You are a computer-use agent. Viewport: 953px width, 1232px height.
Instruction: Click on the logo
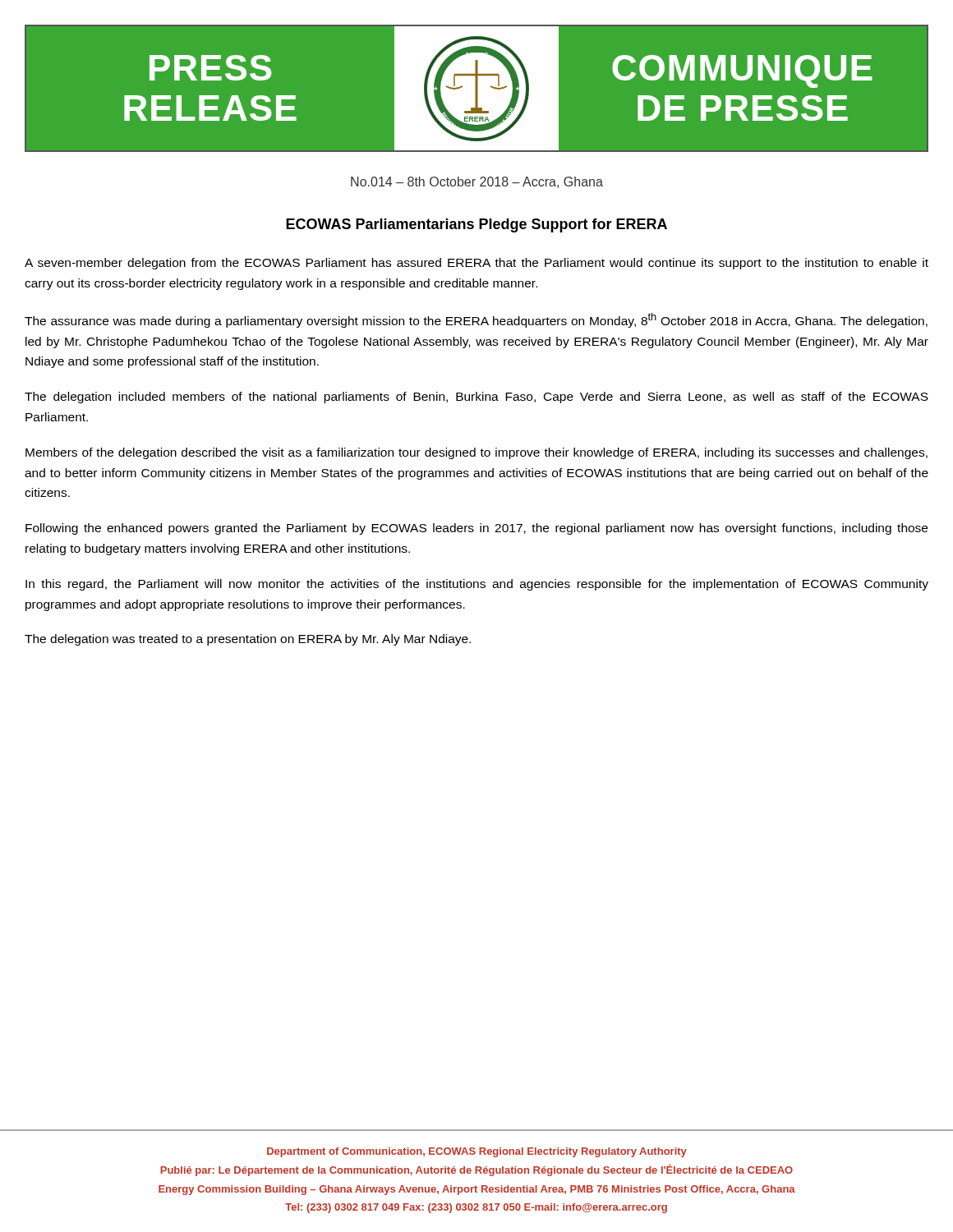(476, 88)
